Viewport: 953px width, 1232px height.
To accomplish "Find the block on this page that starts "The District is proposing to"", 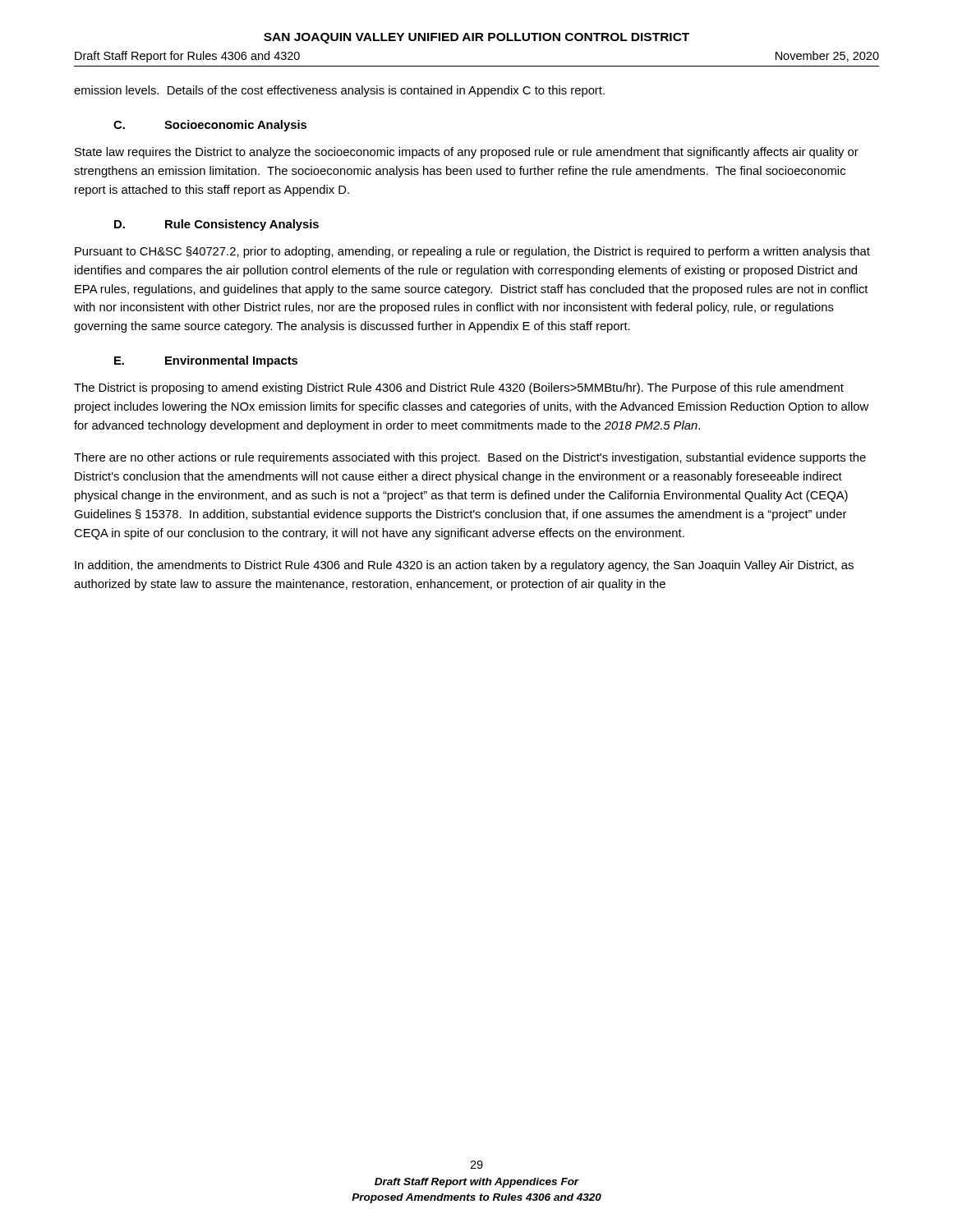I will tap(471, 407).
